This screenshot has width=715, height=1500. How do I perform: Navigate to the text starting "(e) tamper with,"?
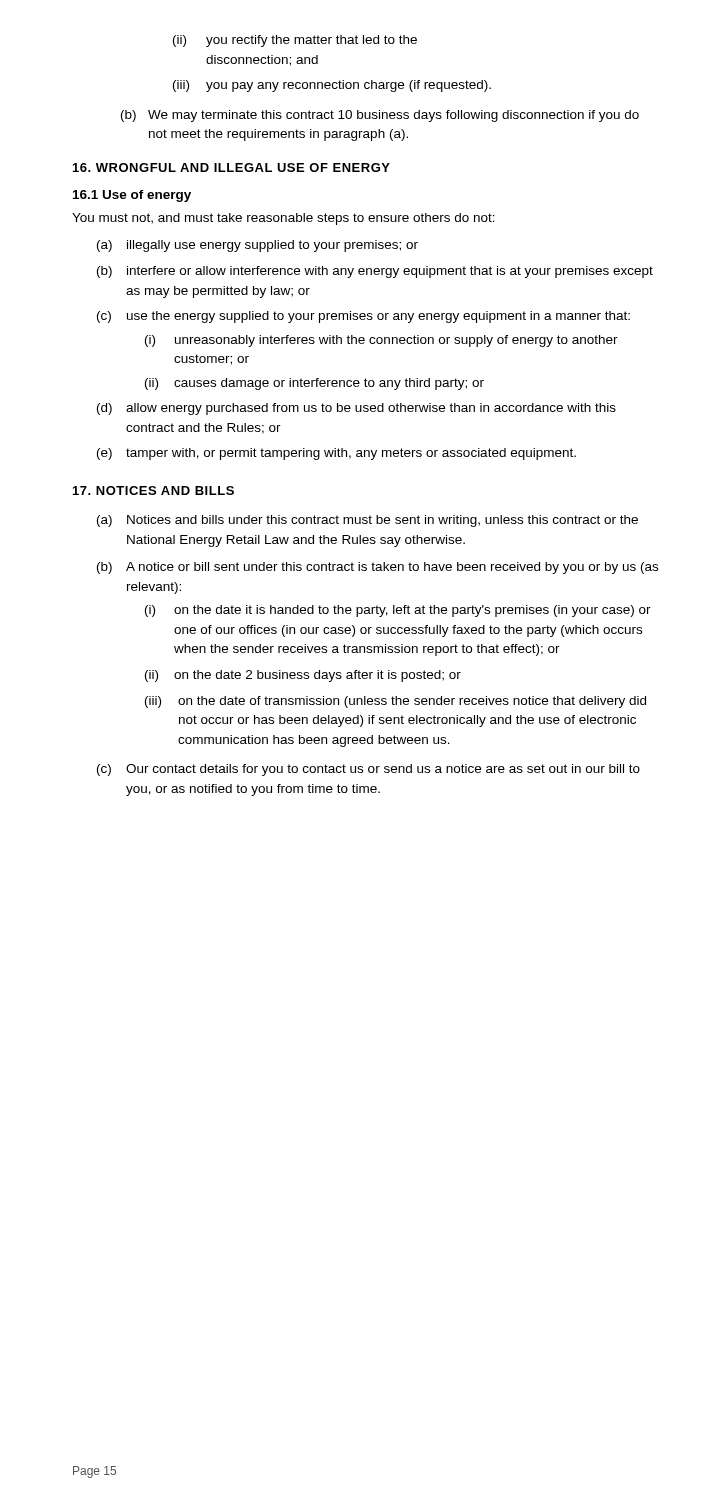pos(336,453)
